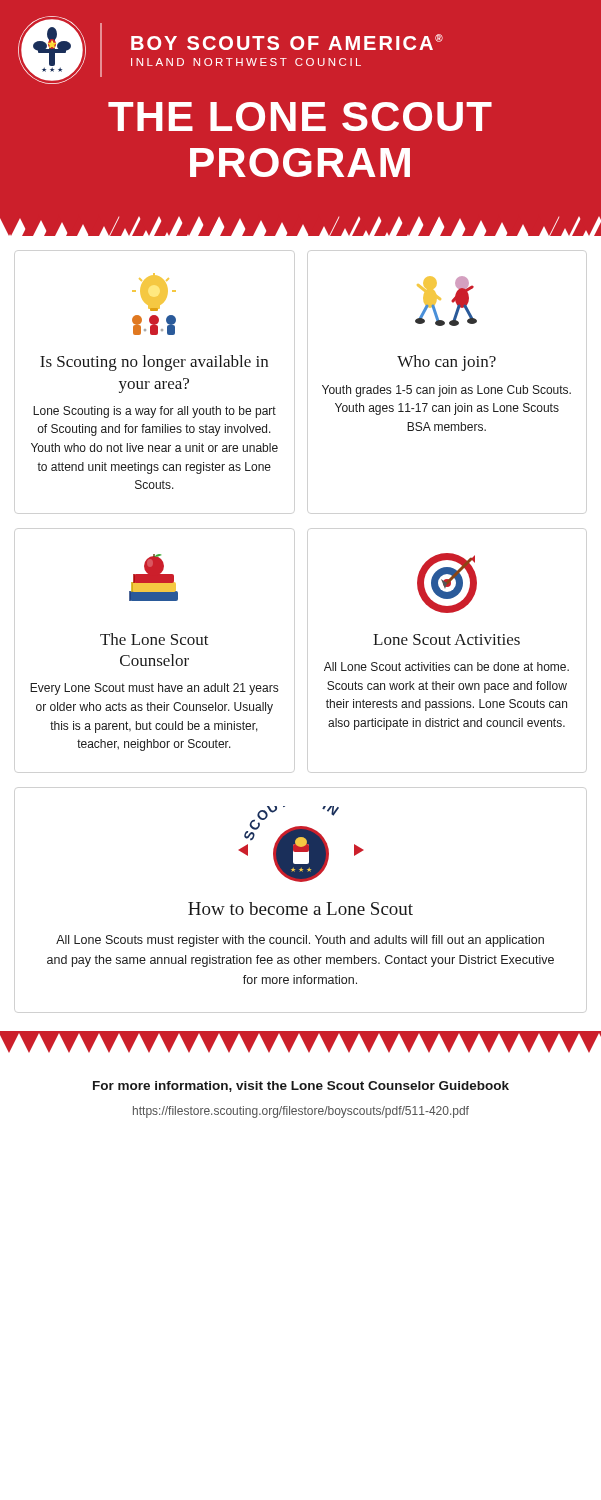Locate the section header that opens with "Is Scouting no"
601x1500 pixels.
tap(154, 373)
